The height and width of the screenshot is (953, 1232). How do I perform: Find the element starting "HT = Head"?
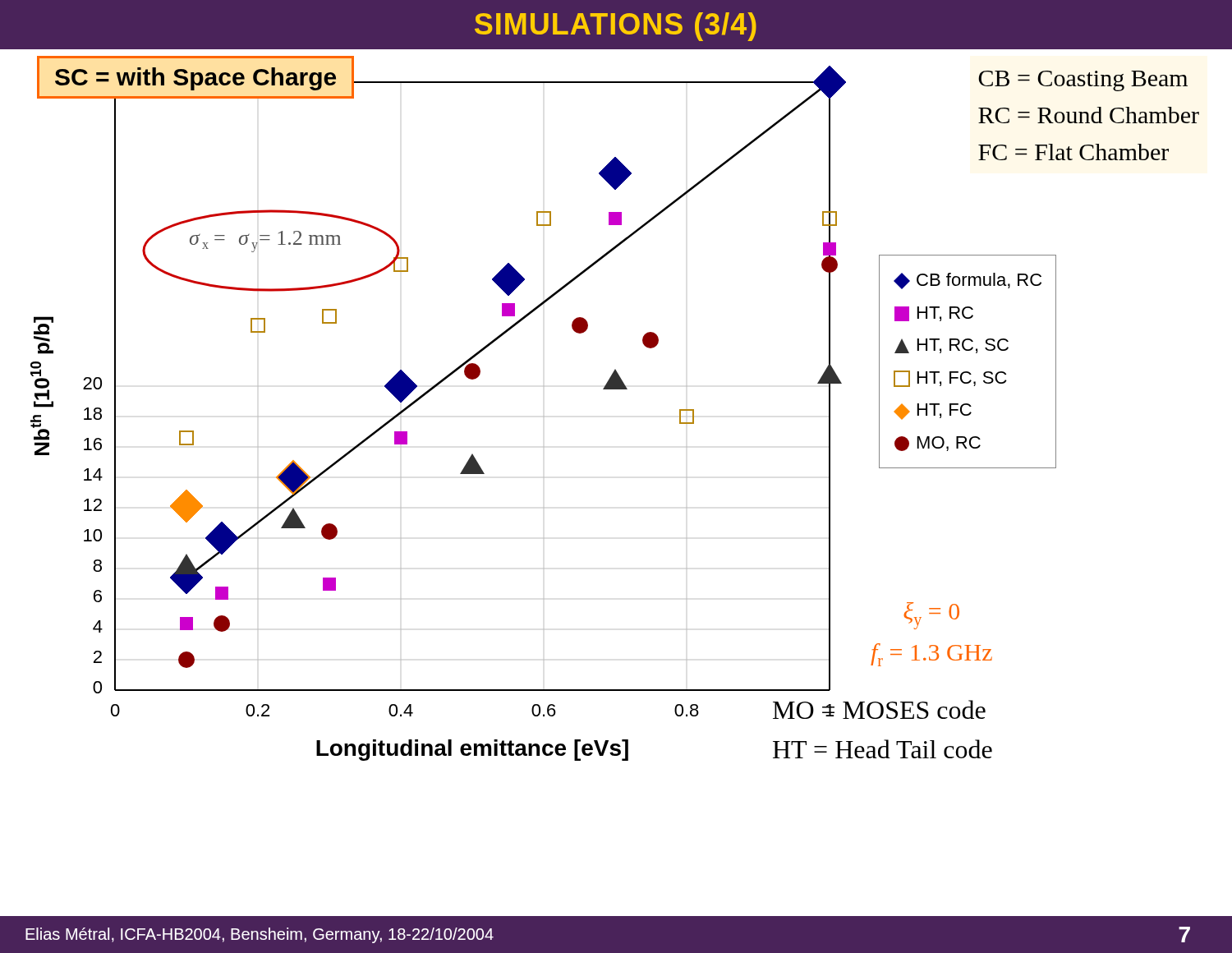click(882, 749)
